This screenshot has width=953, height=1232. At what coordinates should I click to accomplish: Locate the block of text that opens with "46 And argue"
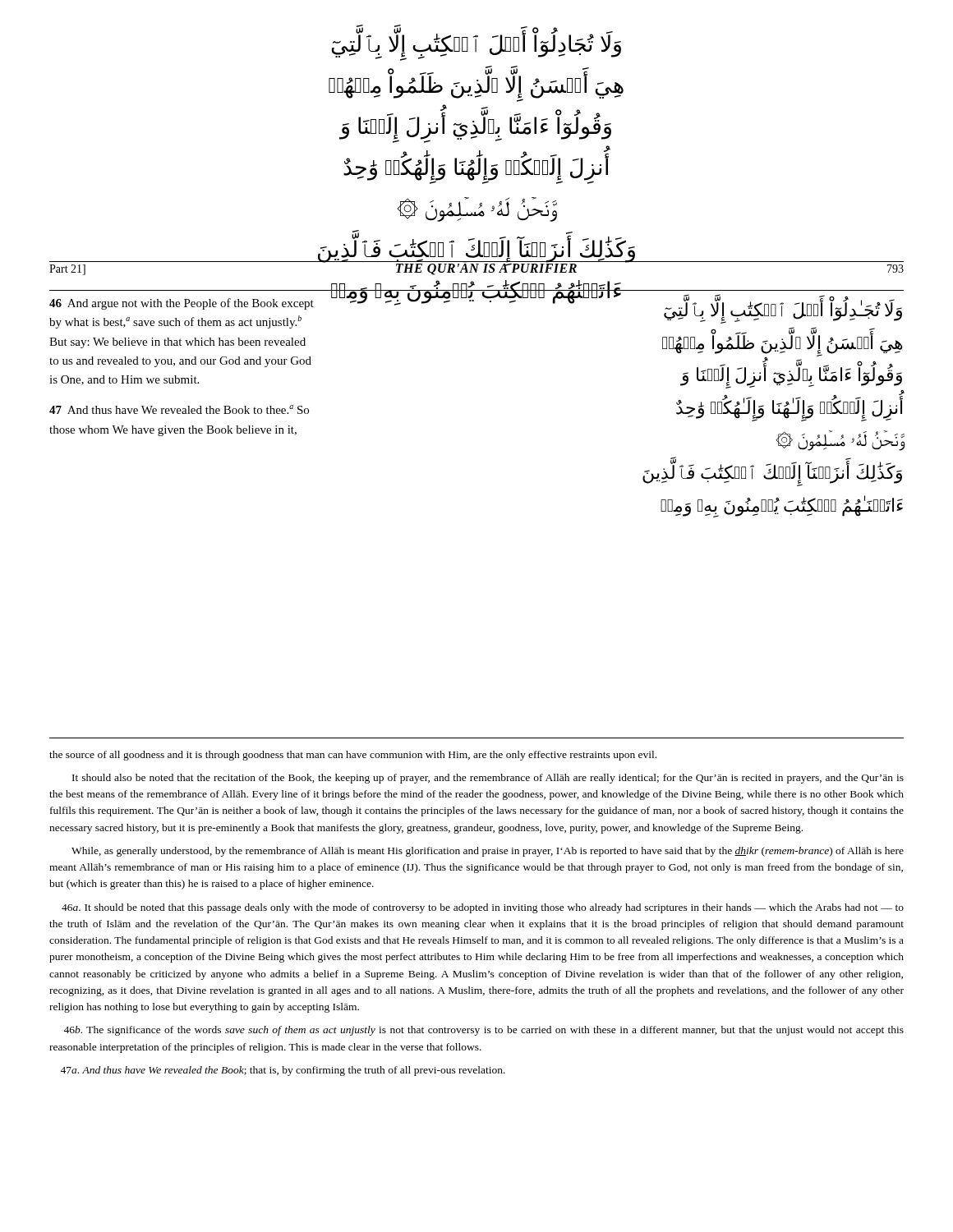(x=181, y=341)
